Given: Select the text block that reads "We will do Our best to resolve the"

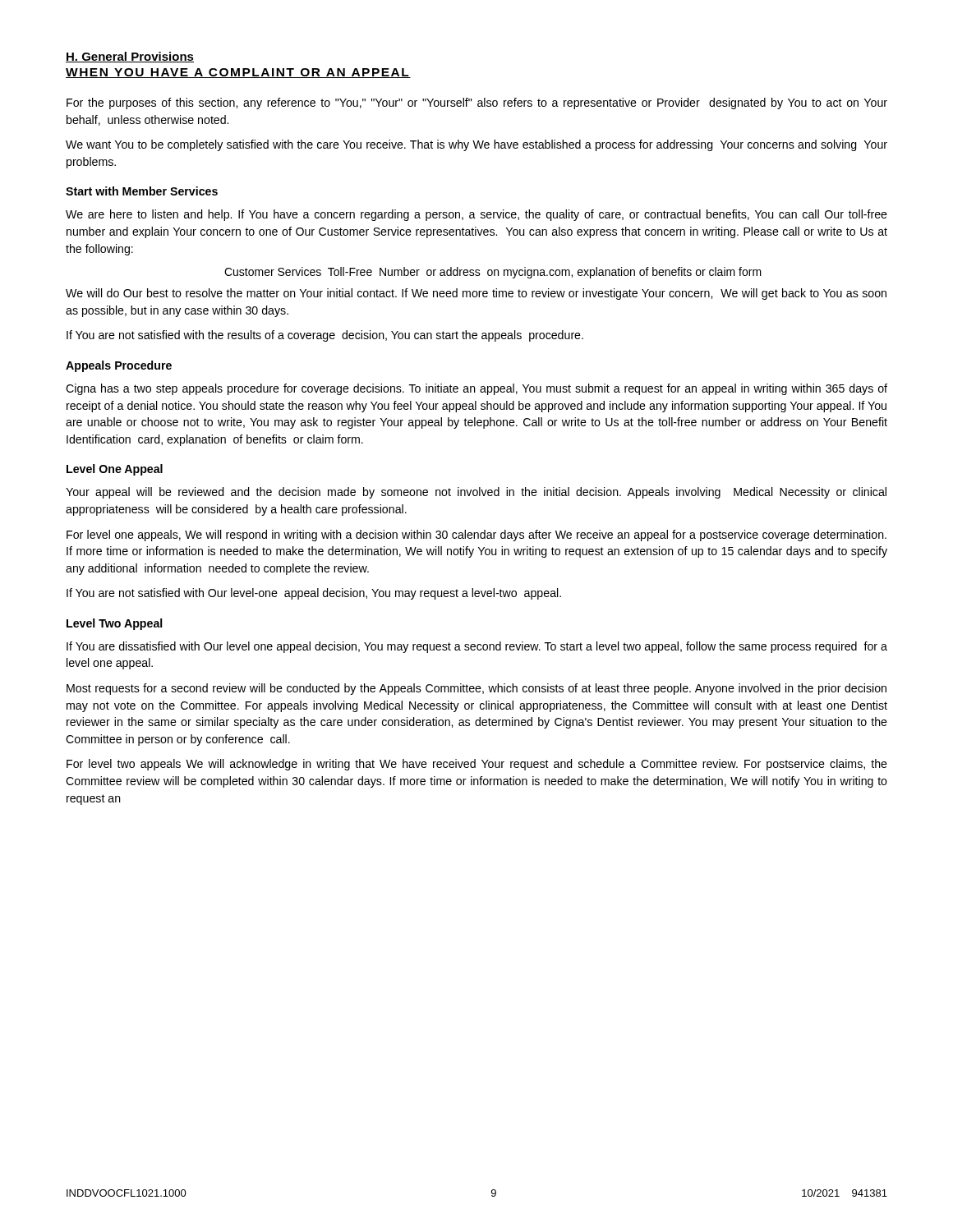Looking at the screenshot, I should coord(476,302).
